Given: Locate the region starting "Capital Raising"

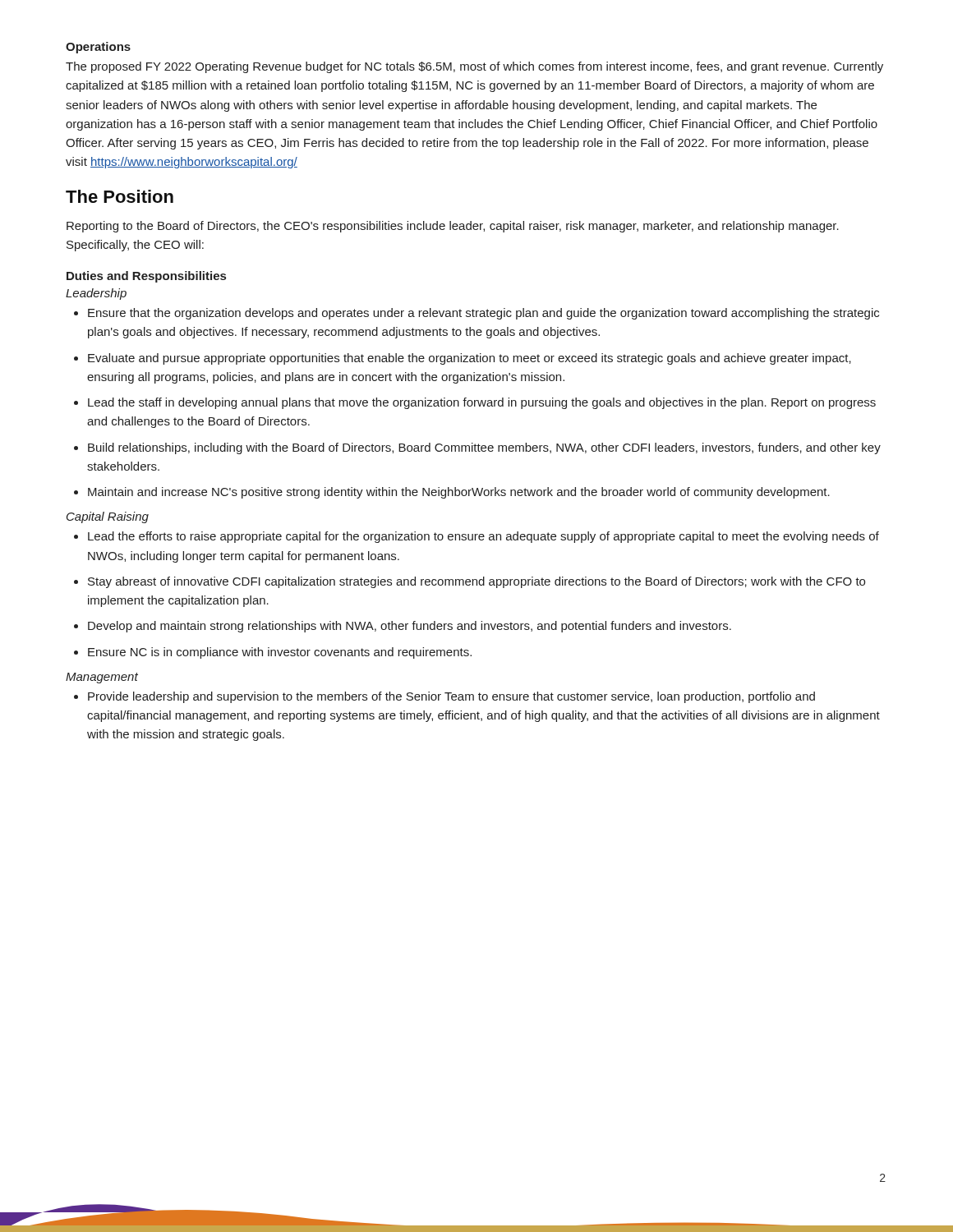Looking at the screenshot, I should pos(107,516).
